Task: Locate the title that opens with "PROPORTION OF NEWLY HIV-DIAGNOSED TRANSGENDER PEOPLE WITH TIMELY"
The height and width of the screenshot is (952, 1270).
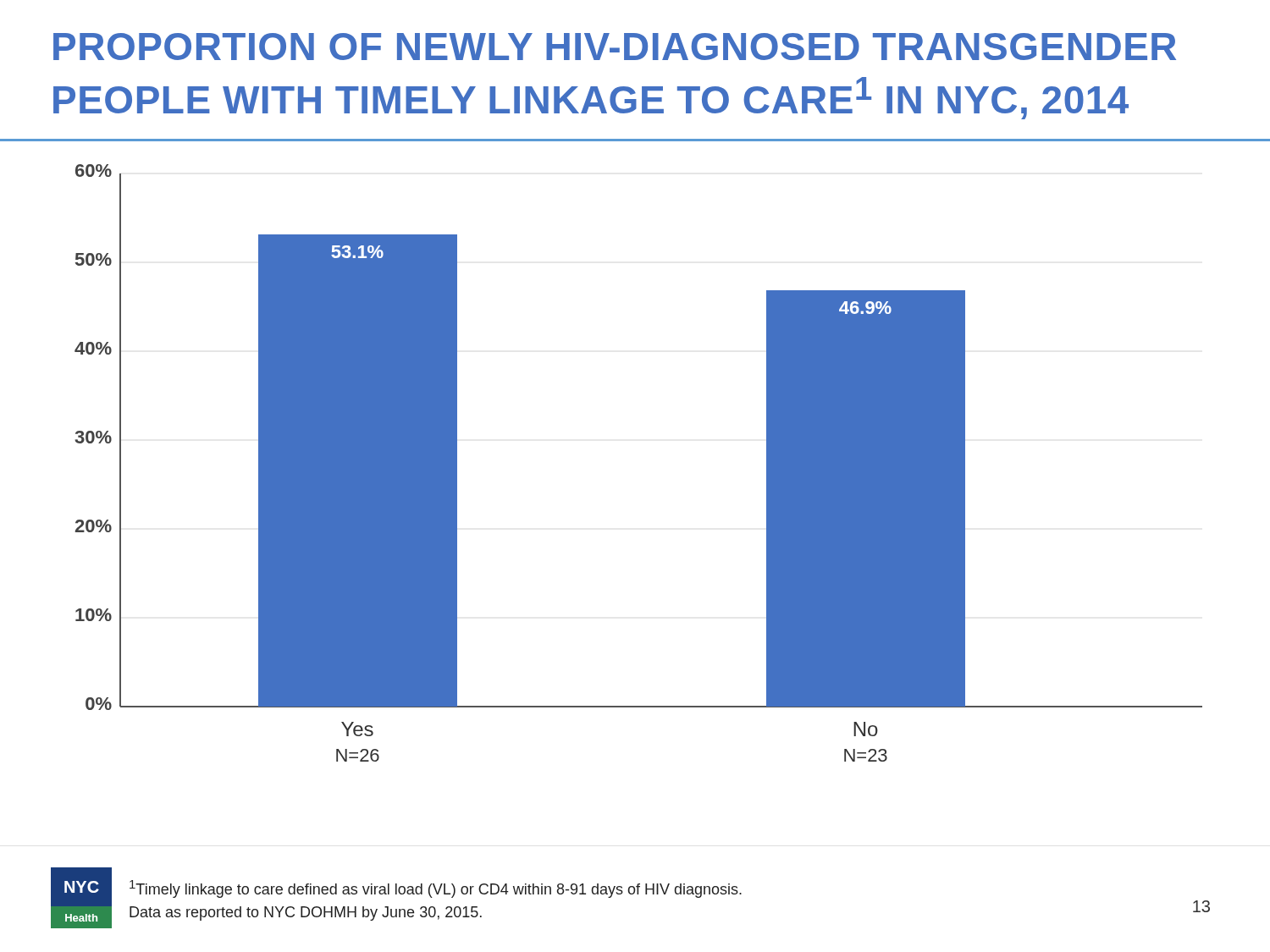Action: pos(635,74)
